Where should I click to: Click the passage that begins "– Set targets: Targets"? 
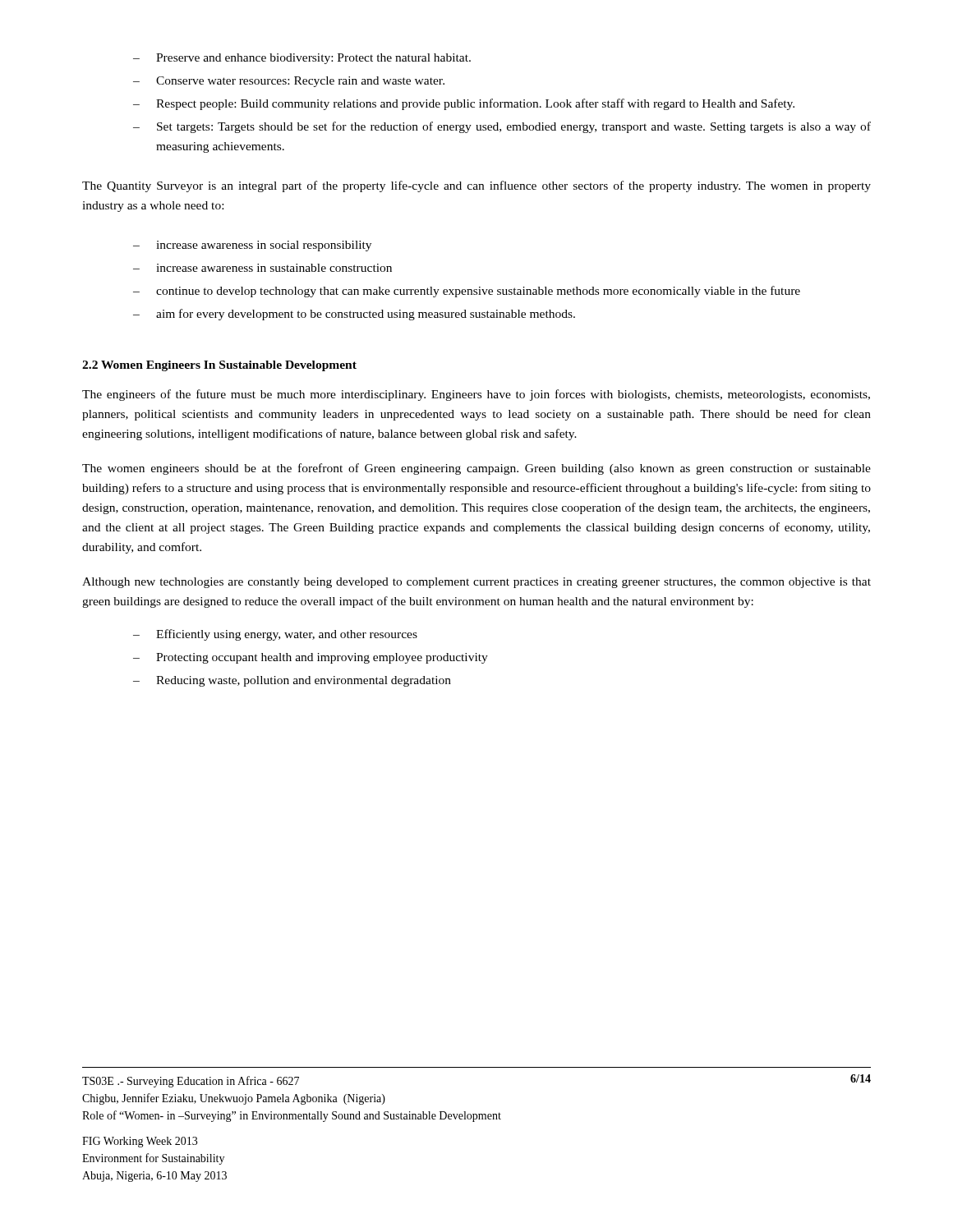point(476,136)
